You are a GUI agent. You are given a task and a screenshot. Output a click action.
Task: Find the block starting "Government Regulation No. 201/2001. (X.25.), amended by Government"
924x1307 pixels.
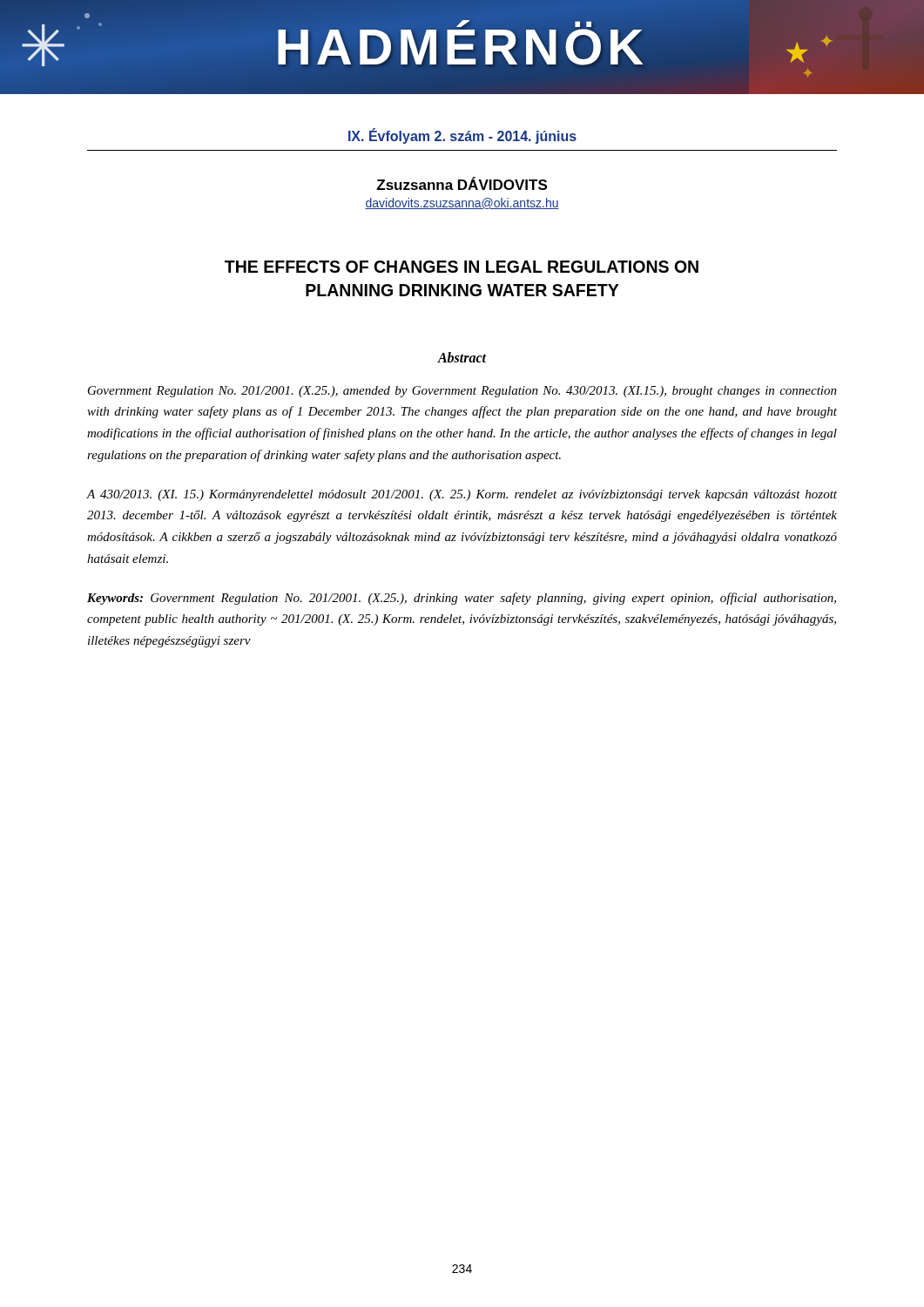point(462,422)
